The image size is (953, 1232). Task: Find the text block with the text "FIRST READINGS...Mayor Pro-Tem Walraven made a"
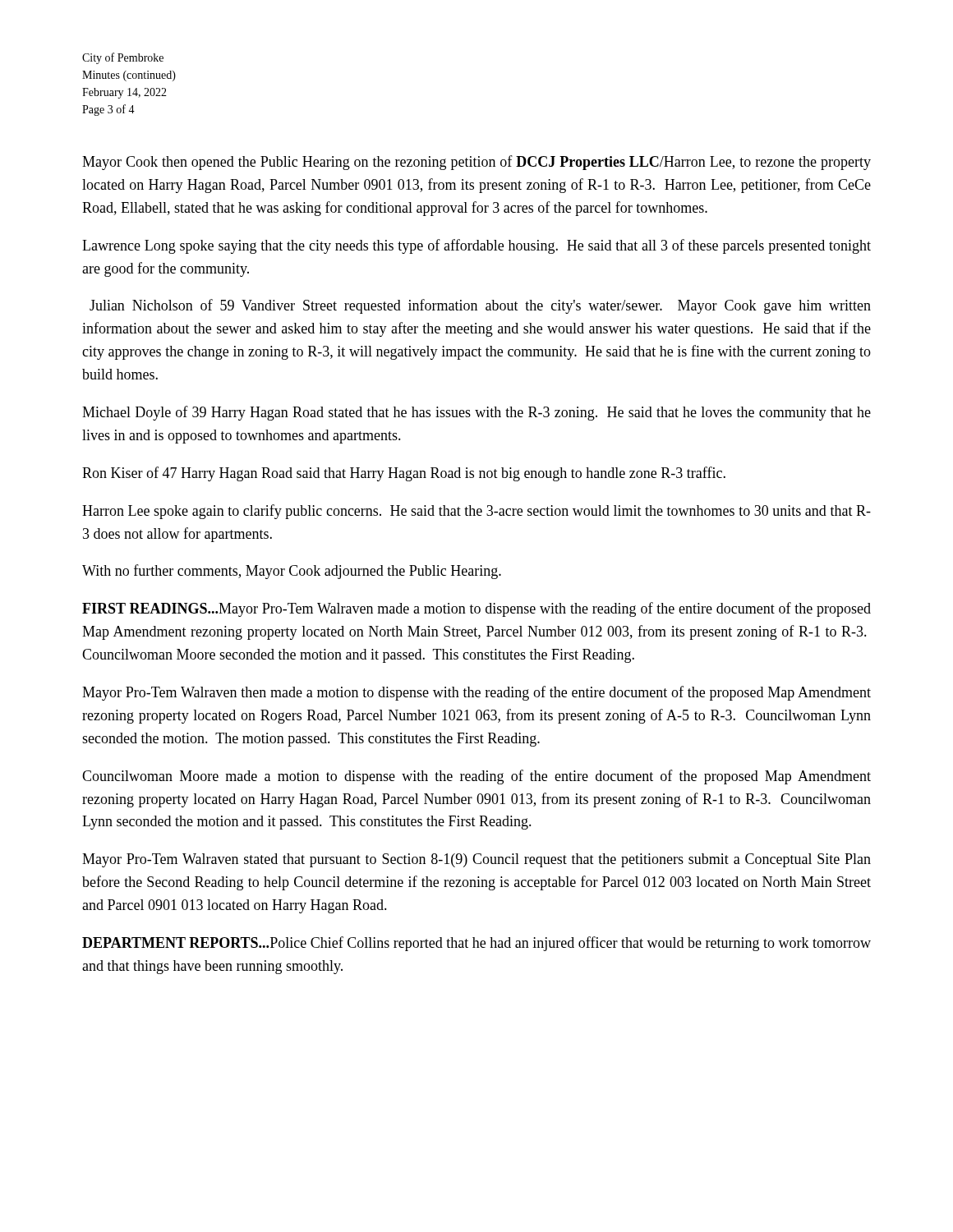(476, 632)
